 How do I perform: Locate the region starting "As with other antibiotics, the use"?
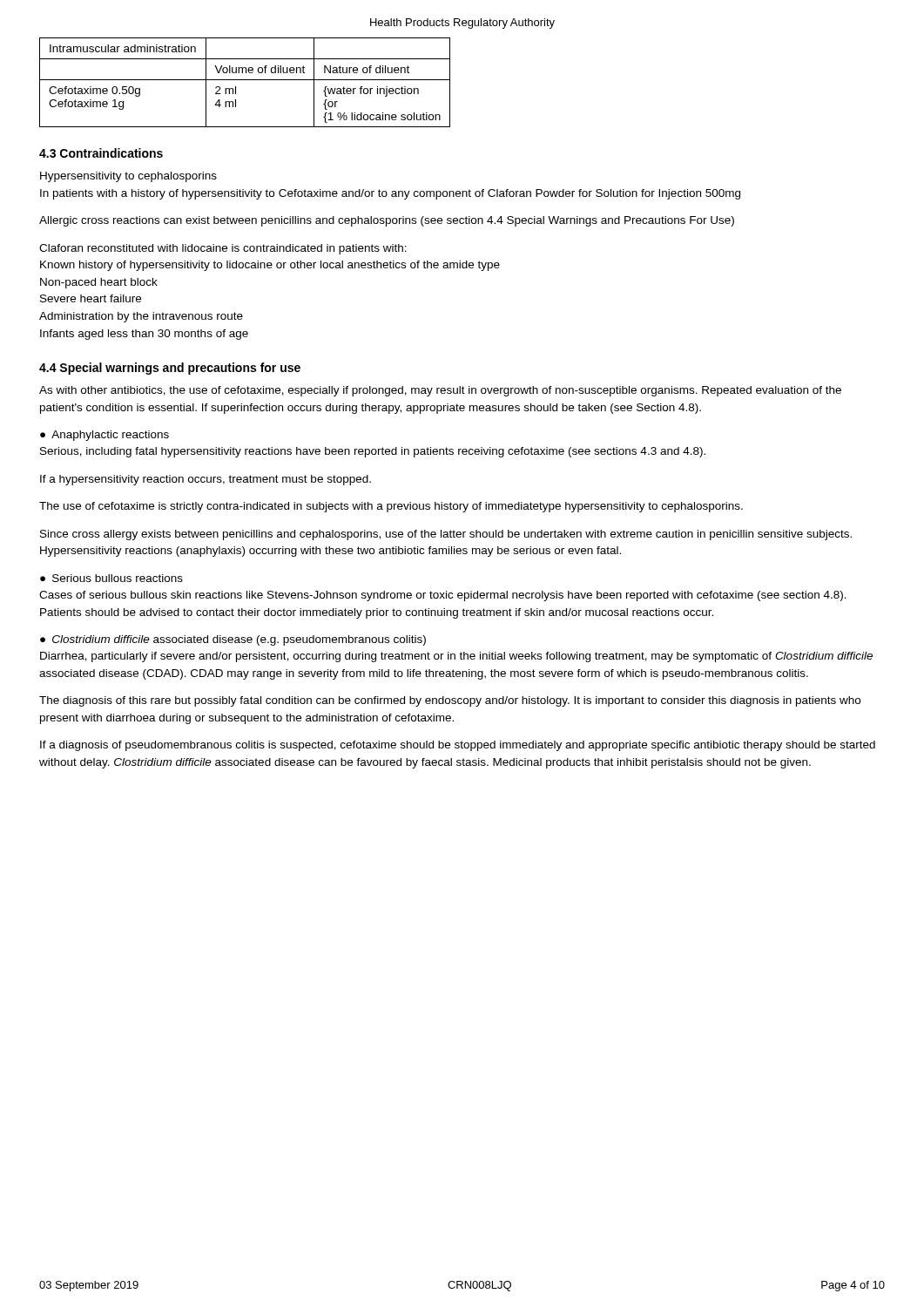440,399
